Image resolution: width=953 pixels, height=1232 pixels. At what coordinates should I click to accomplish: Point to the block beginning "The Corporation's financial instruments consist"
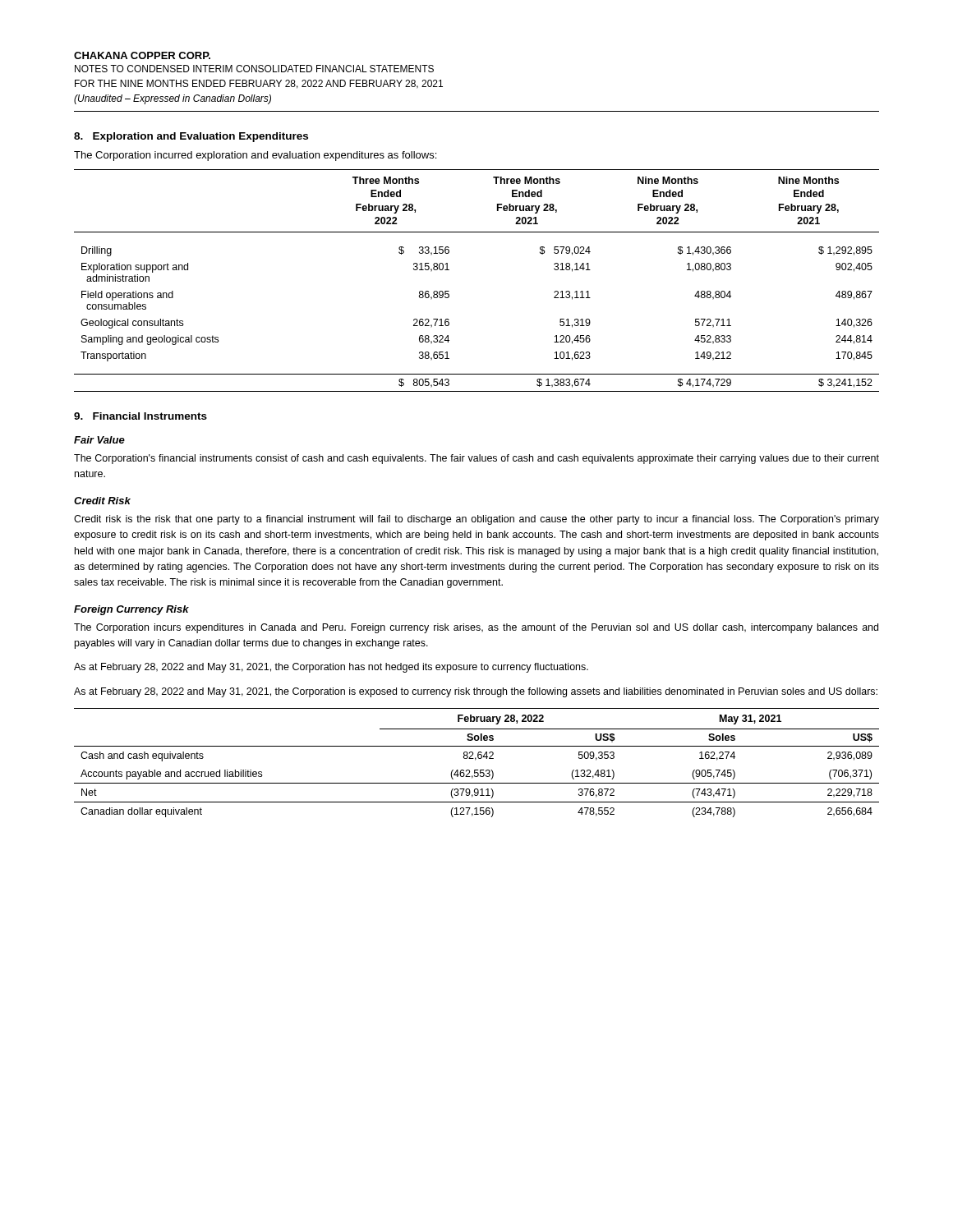click(476, 466)
